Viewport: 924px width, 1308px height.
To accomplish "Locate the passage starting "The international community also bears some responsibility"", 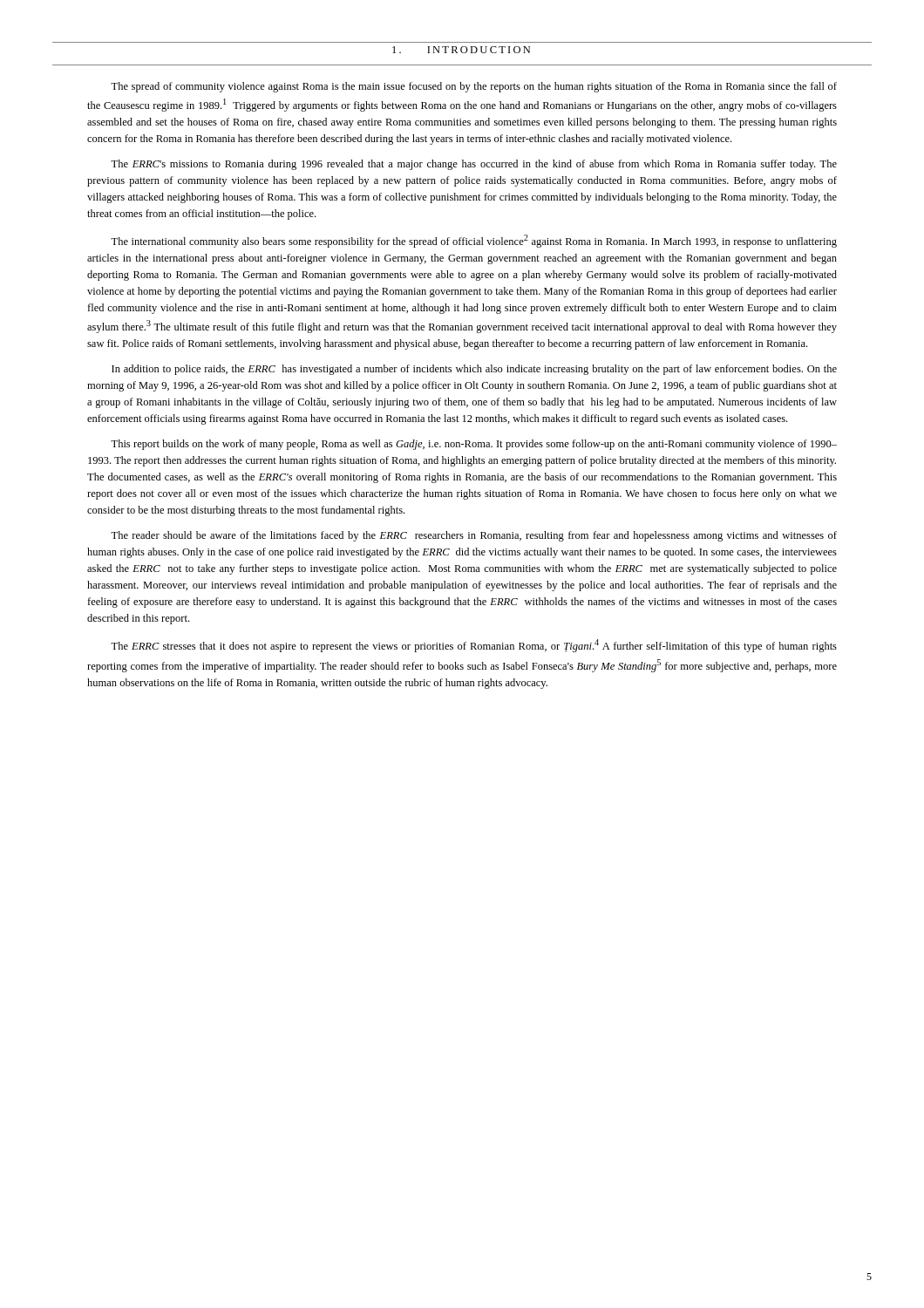I will click(x=462, y=291).
